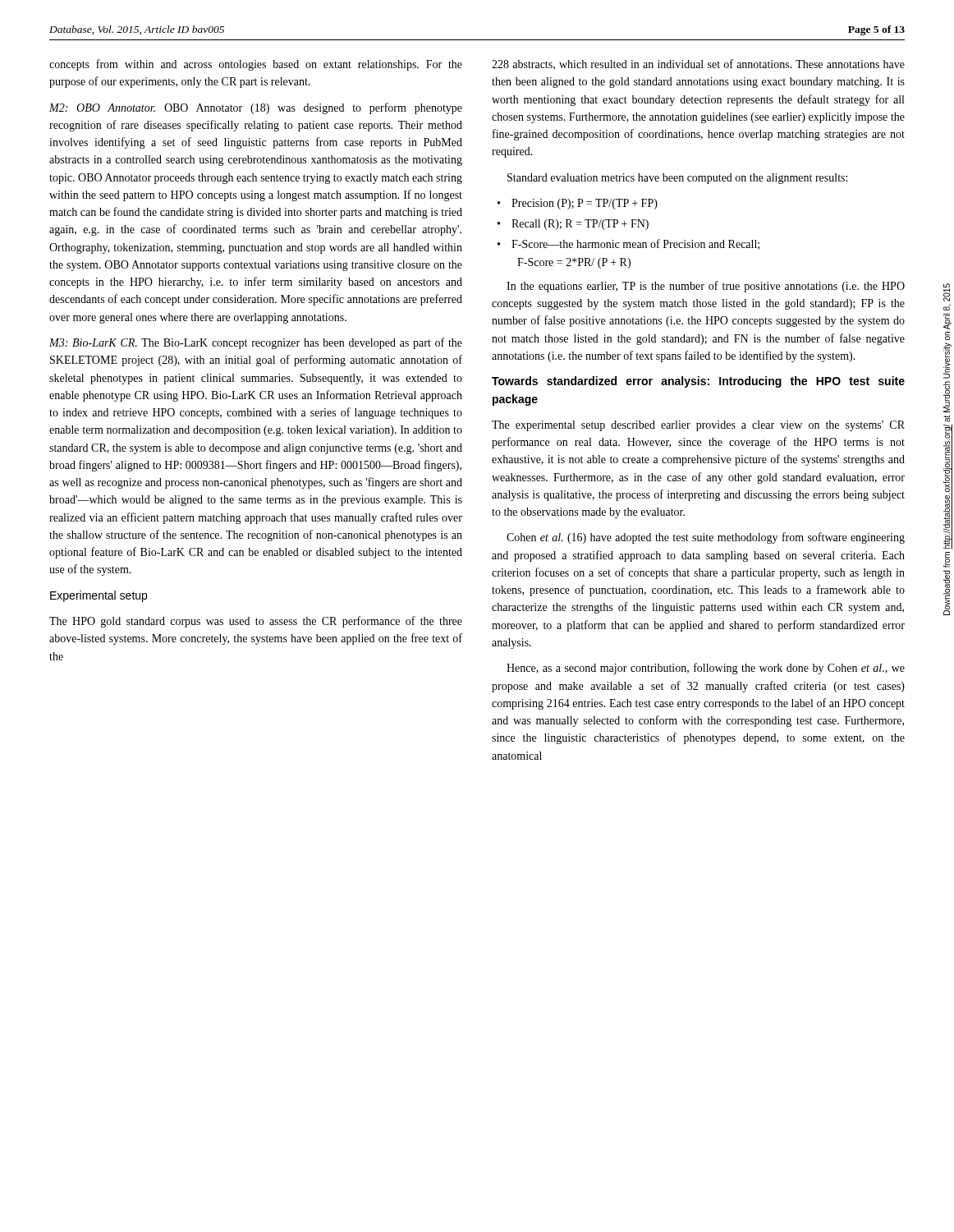954x1232 pixels.
Task: Click on the text block starting "Recall (R); R = TP/(TP + FN)"
Action: (x=580, y=224)
